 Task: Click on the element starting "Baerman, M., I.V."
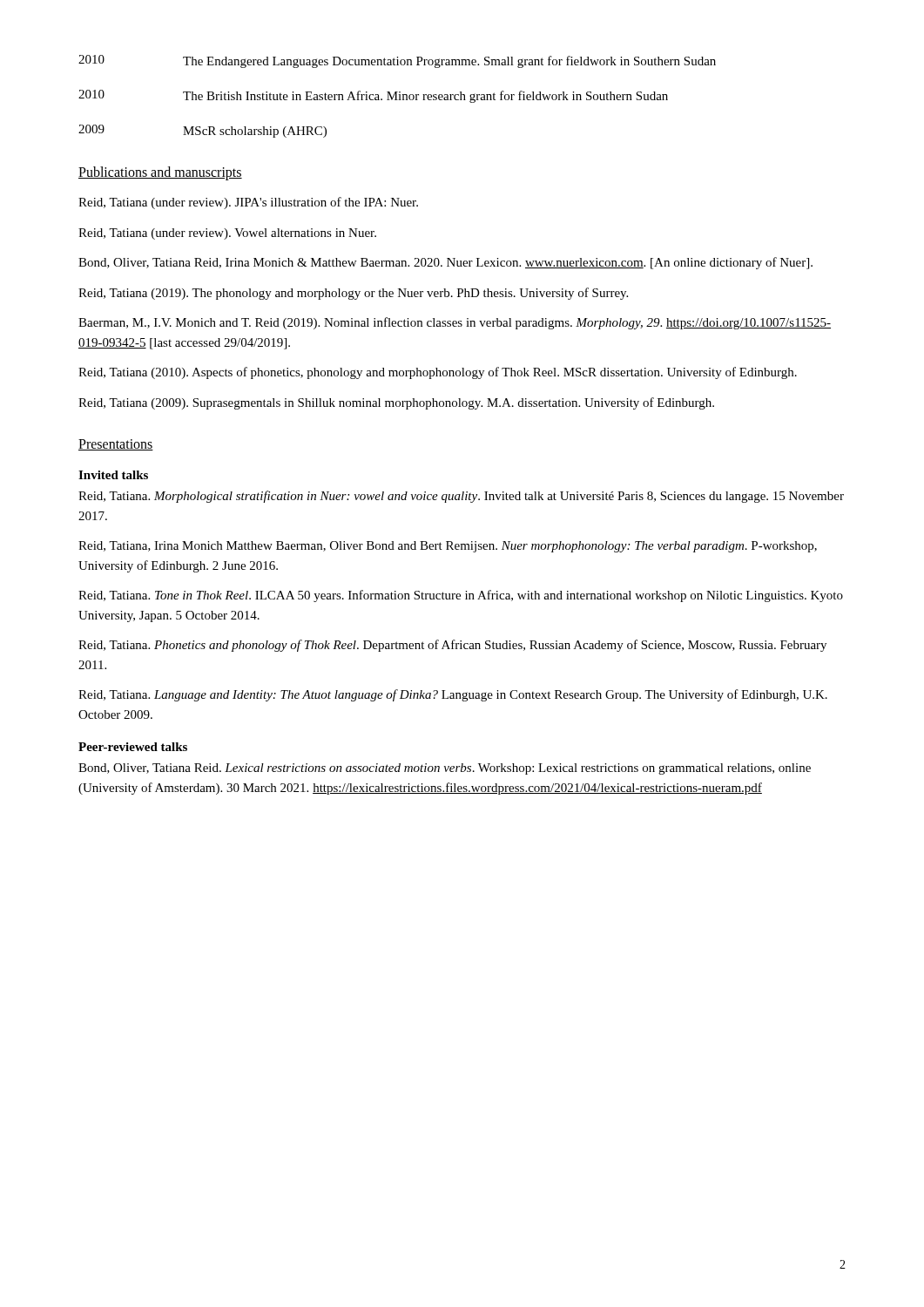click(455, 332)
